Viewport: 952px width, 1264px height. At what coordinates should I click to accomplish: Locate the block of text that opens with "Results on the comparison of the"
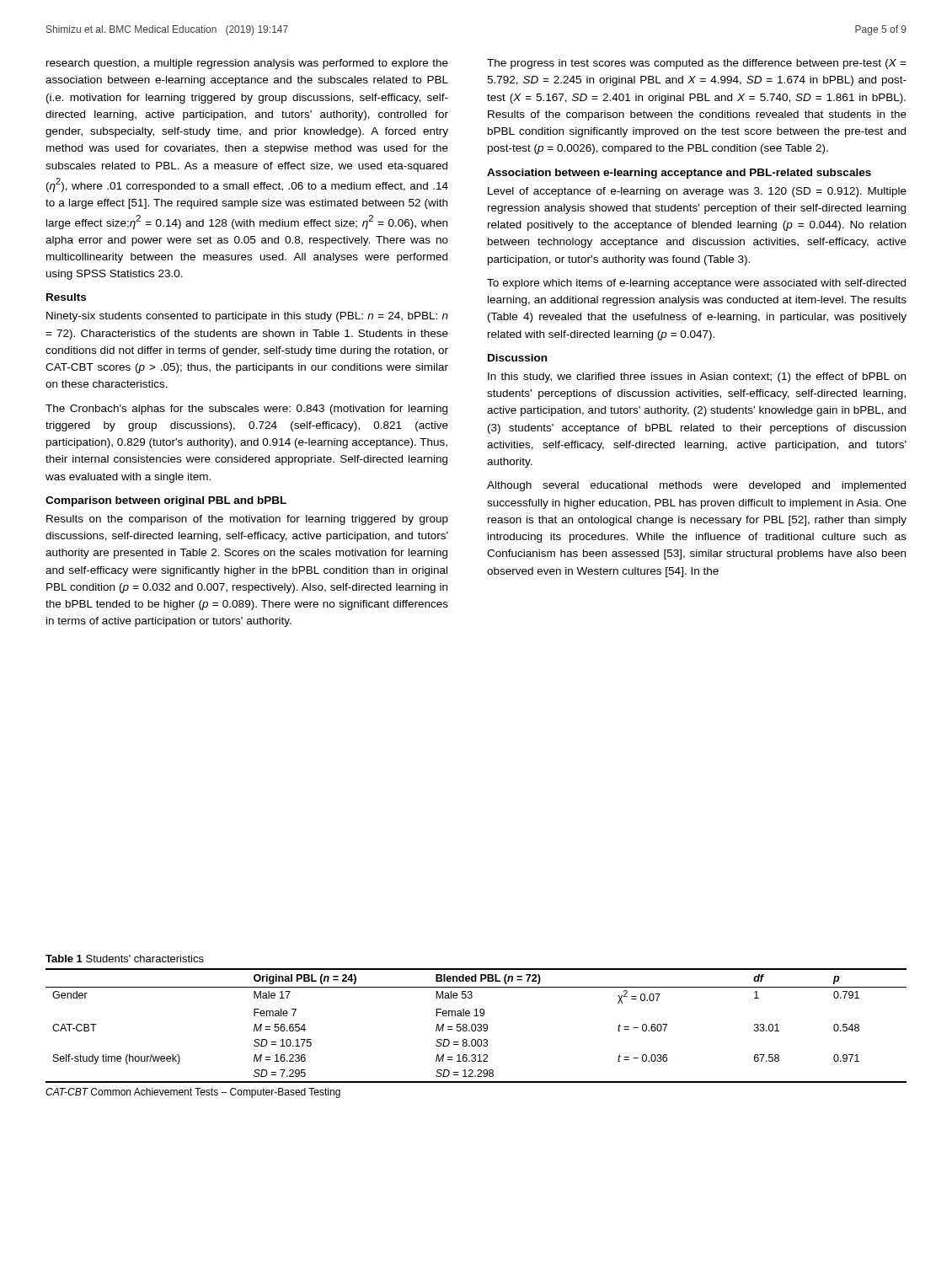[x=247, y=570]
